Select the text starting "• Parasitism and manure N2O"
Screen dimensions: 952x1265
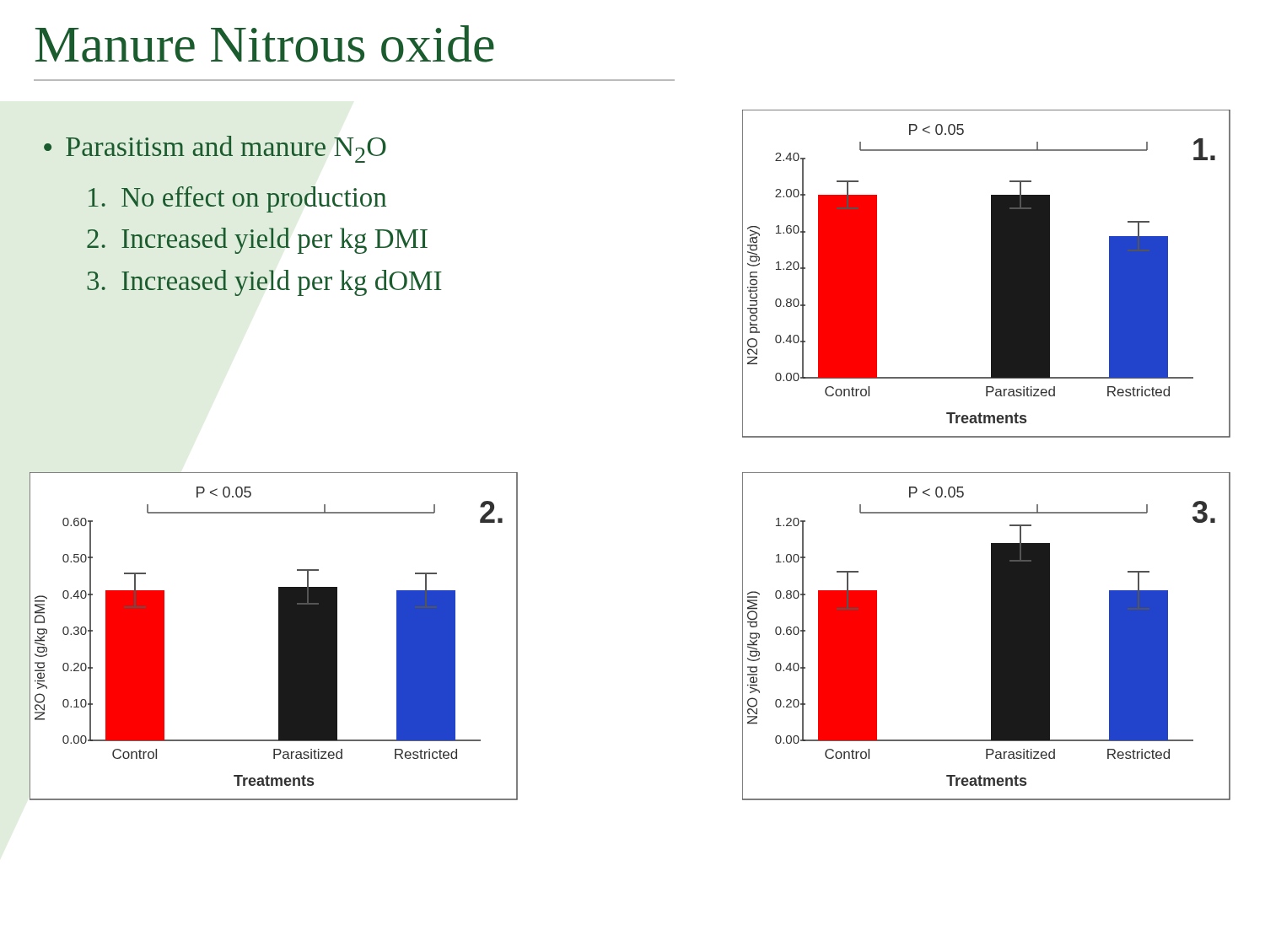coord(215,150)
